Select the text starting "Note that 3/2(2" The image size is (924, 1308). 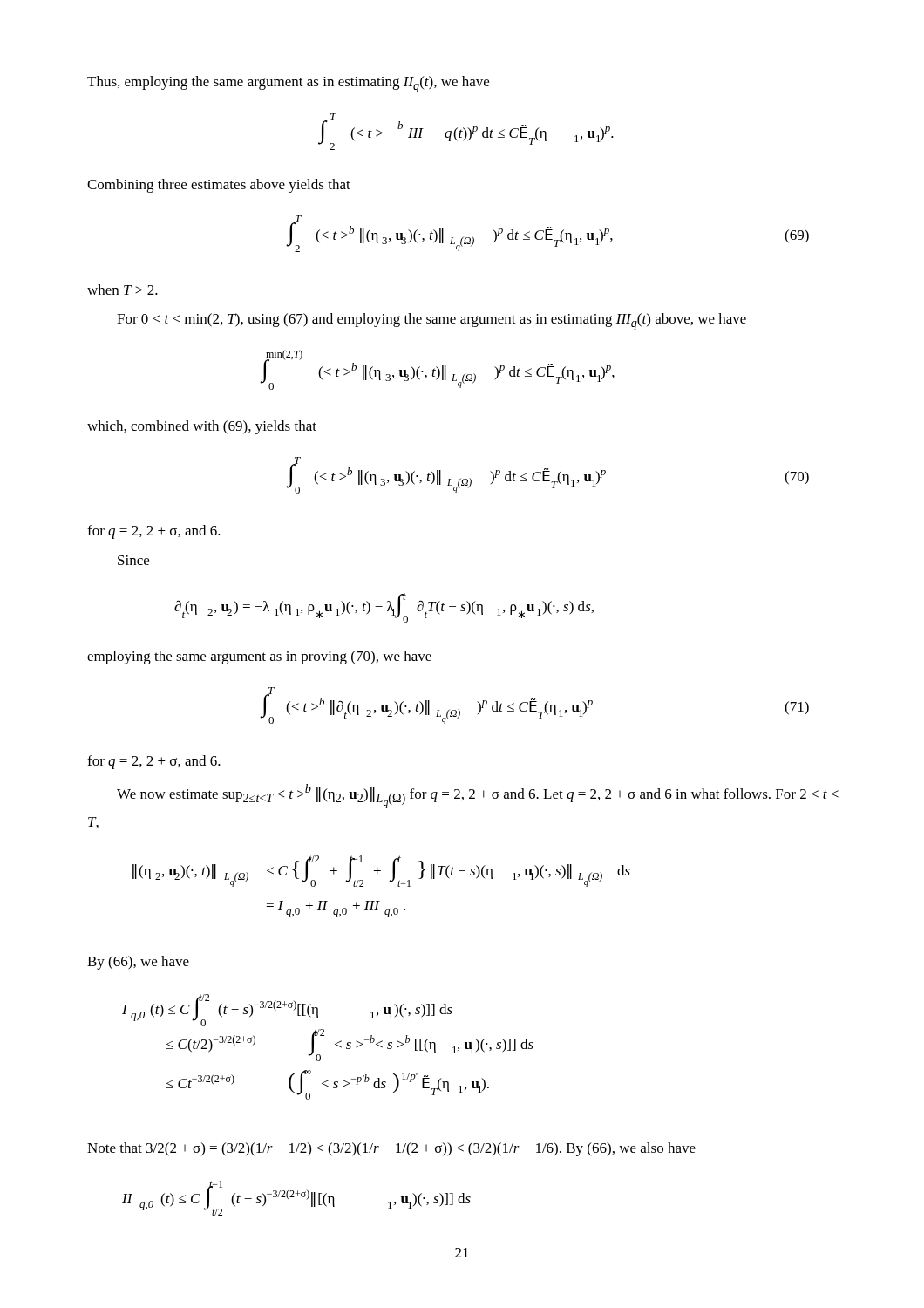(466, 1148)
